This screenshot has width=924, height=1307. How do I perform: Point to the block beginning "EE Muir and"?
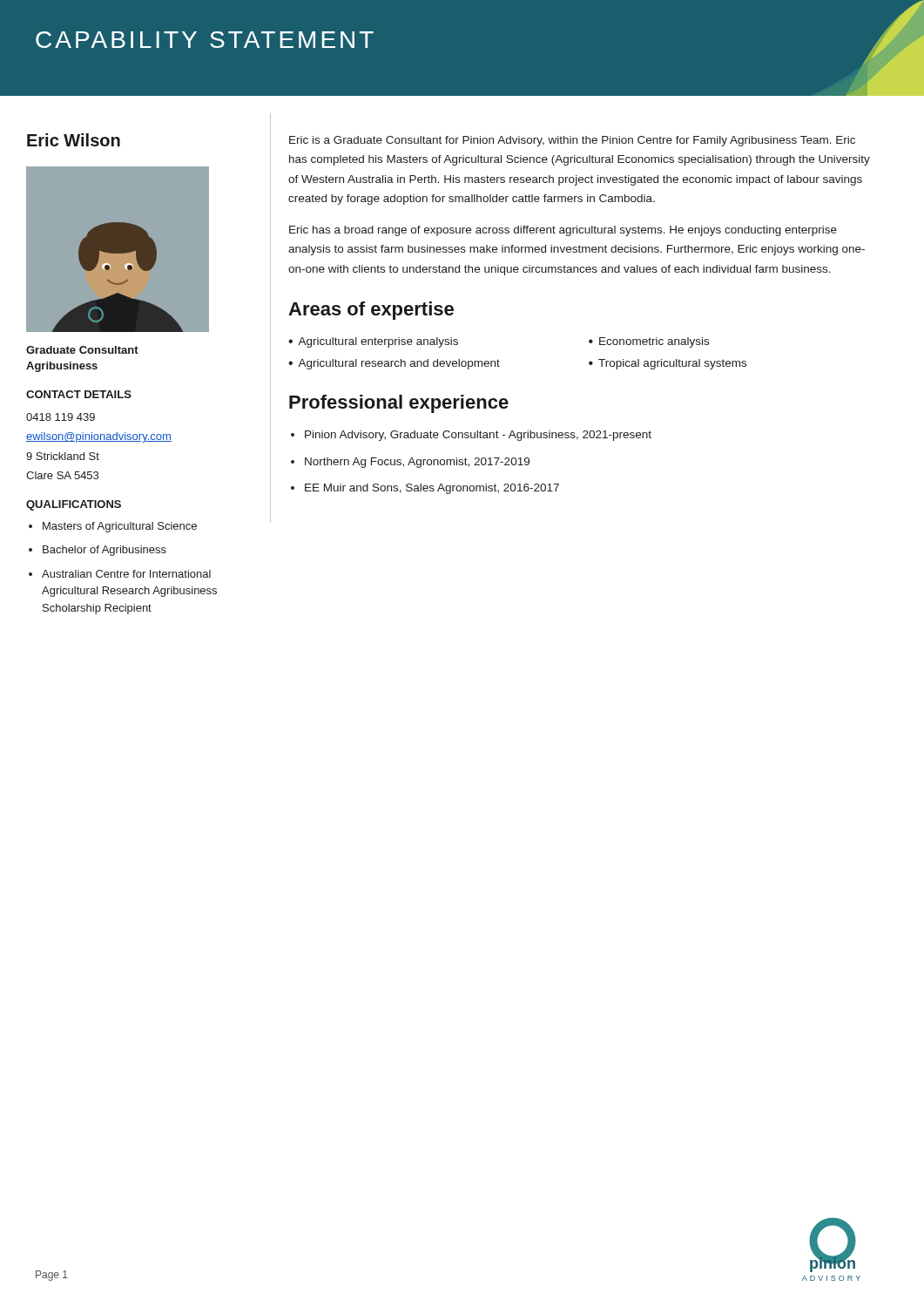432,488
